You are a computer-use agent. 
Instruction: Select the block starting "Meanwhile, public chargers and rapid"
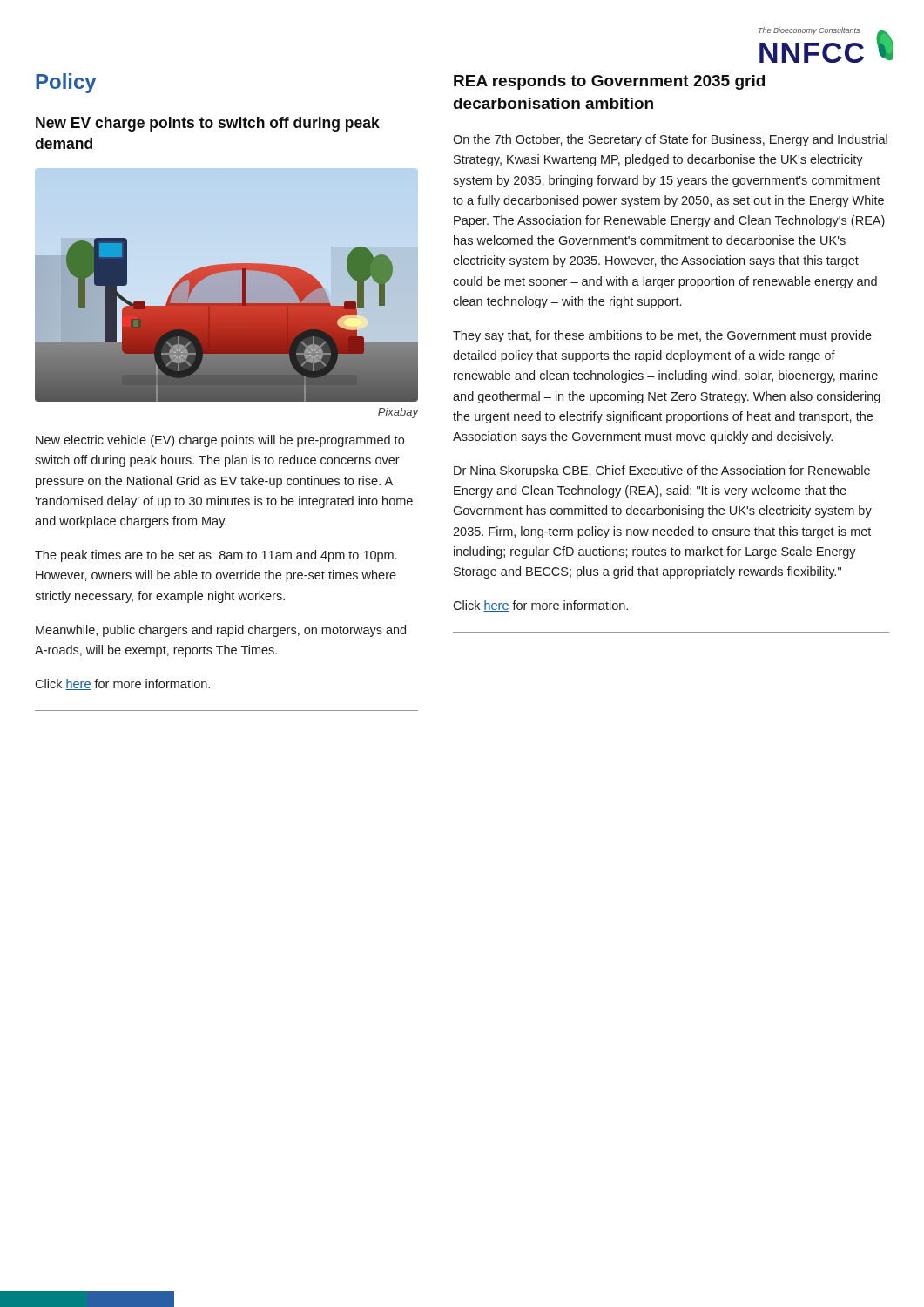(x=221, y=640)
